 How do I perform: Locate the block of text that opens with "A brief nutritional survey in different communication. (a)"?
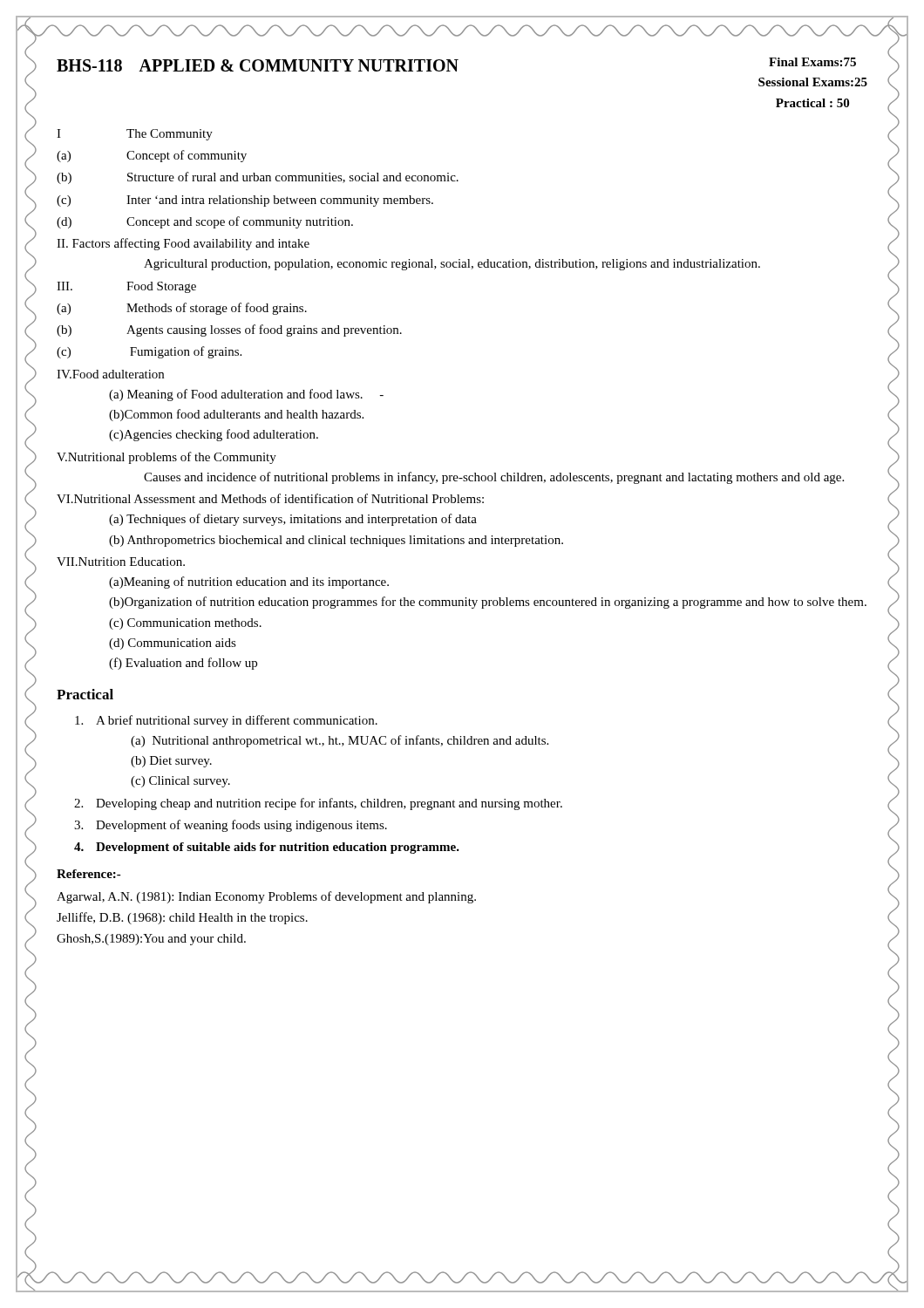[312, 751]
